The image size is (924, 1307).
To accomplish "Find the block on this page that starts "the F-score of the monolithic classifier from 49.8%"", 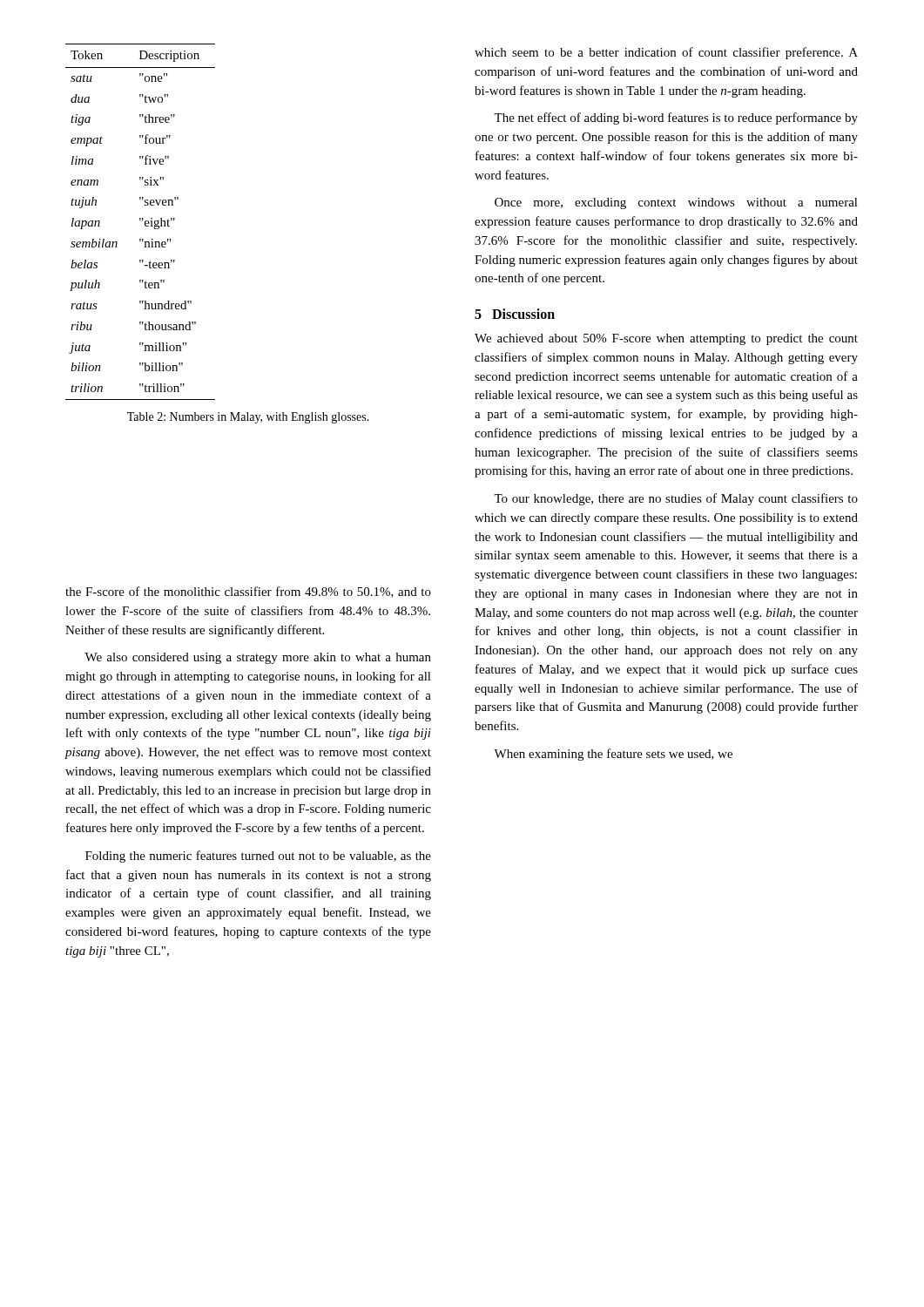I will pos(248,611).
